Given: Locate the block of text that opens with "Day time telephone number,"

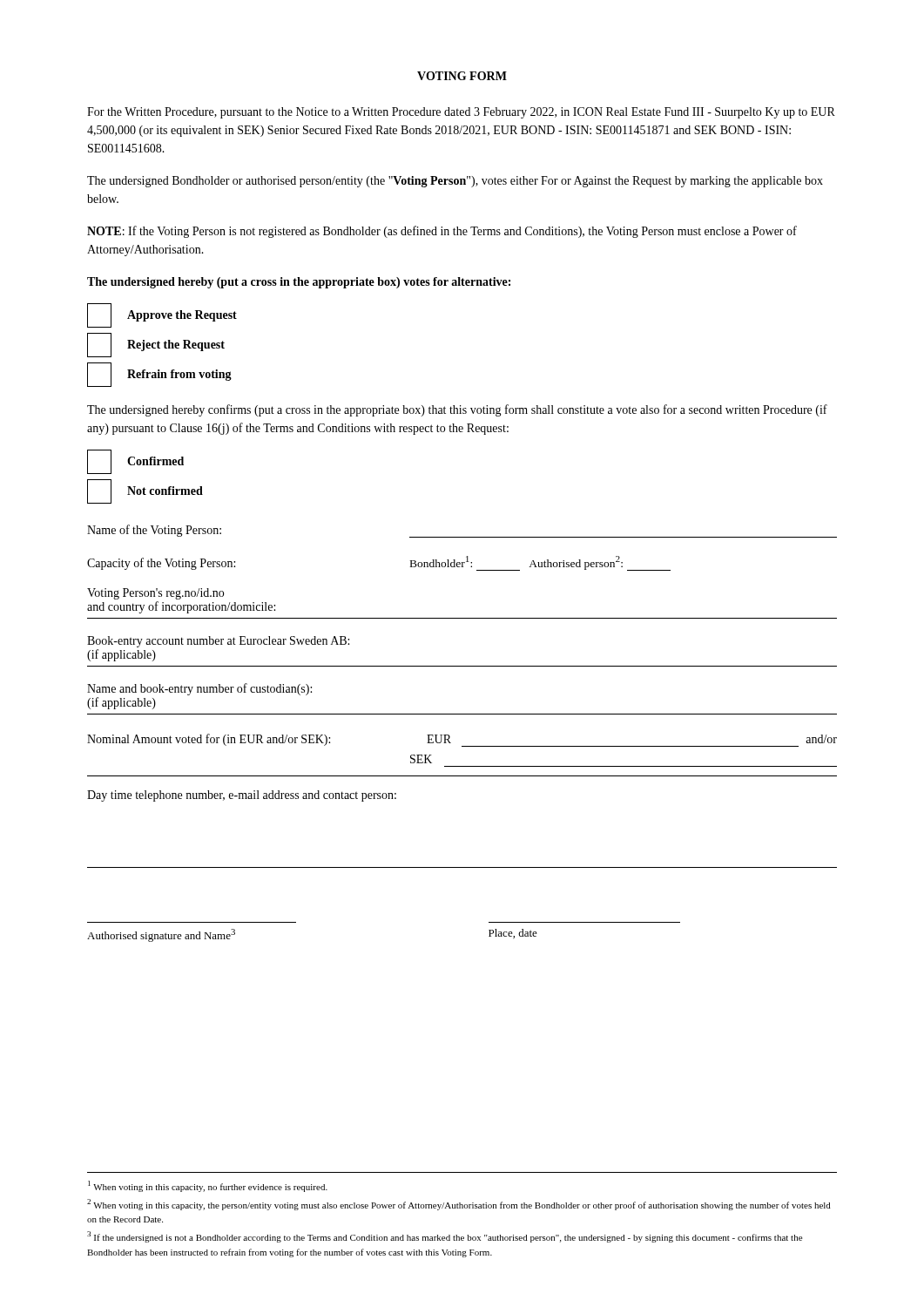Looking at the screenshot, I should 242,795.
